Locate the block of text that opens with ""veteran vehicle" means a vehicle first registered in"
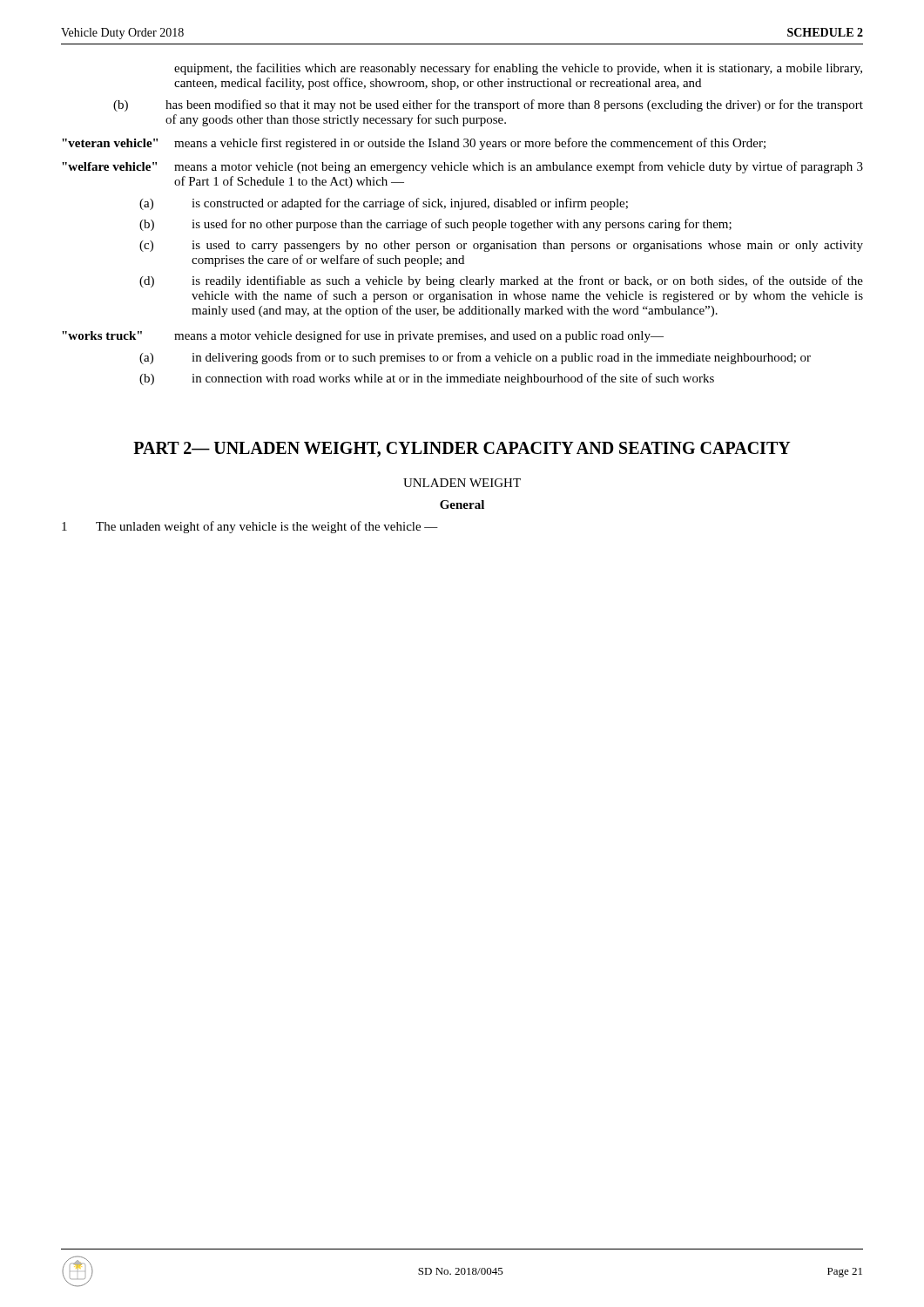Screen dimensions: 1307x924 click(x=462, y=143)
